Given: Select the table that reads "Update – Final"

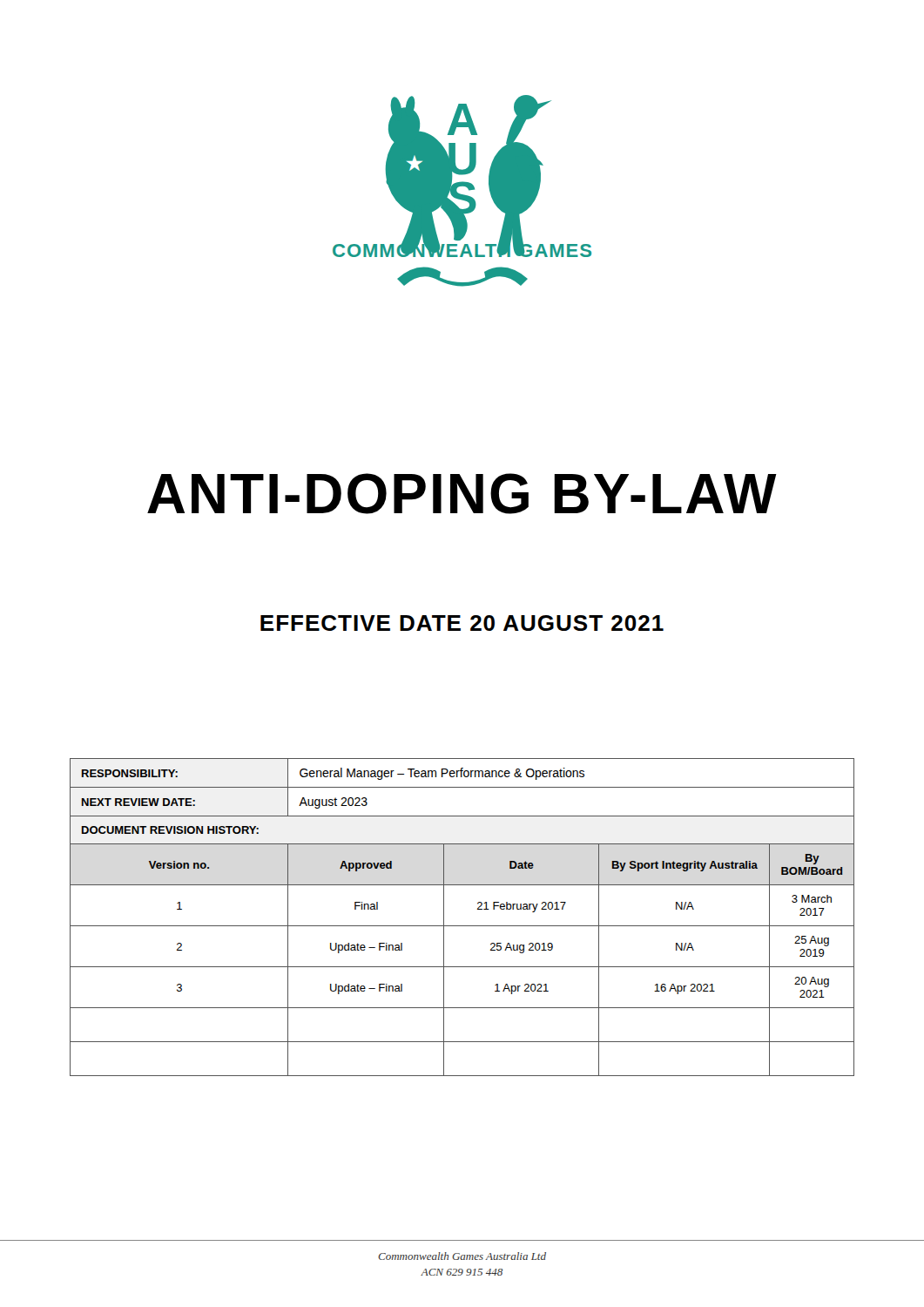Looking at the screenshot, I should tap(462, 917).
